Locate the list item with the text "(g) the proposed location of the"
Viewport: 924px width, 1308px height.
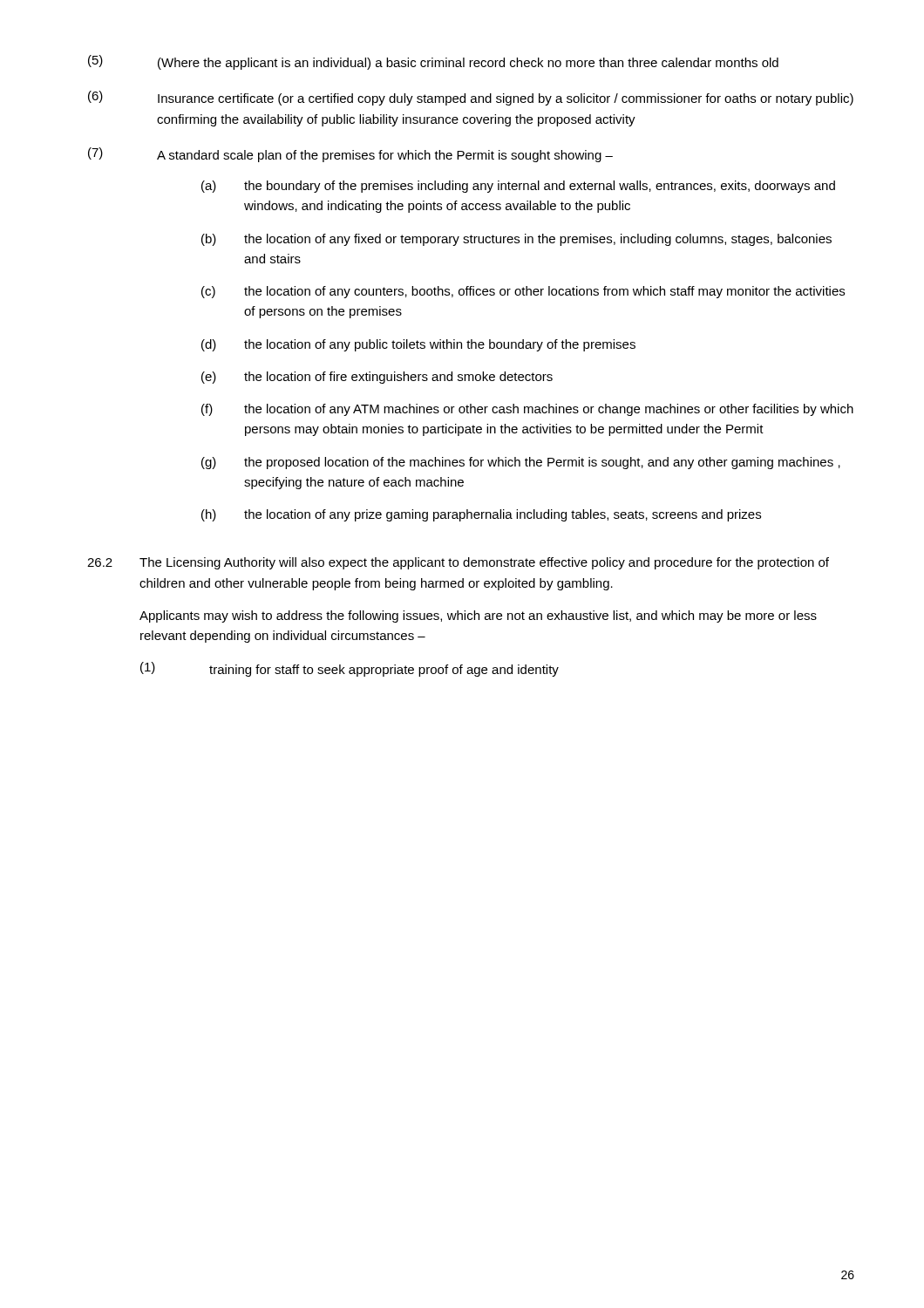(x=527, y=472)
